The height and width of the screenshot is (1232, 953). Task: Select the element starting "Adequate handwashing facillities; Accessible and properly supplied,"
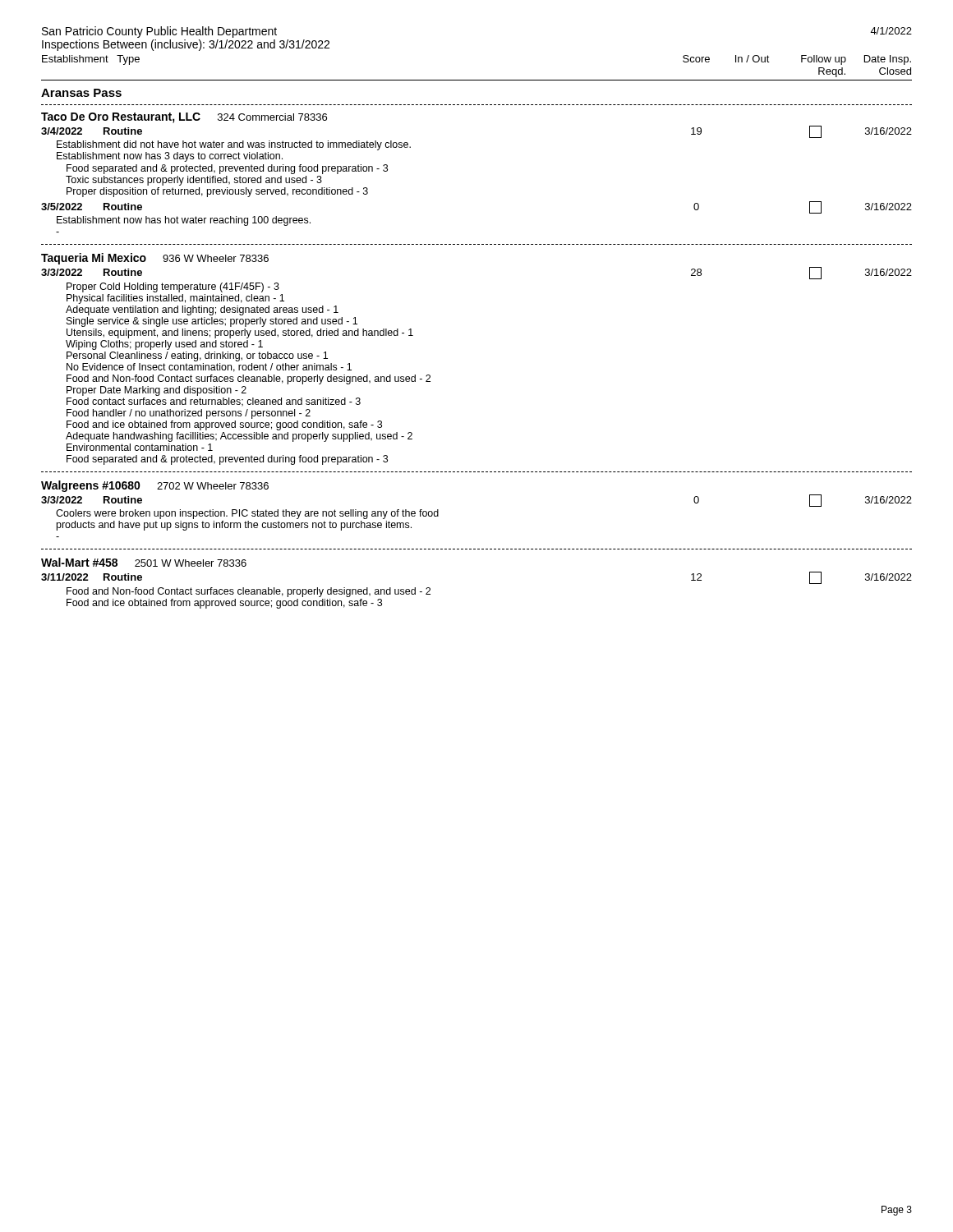[x=239, y=436]
